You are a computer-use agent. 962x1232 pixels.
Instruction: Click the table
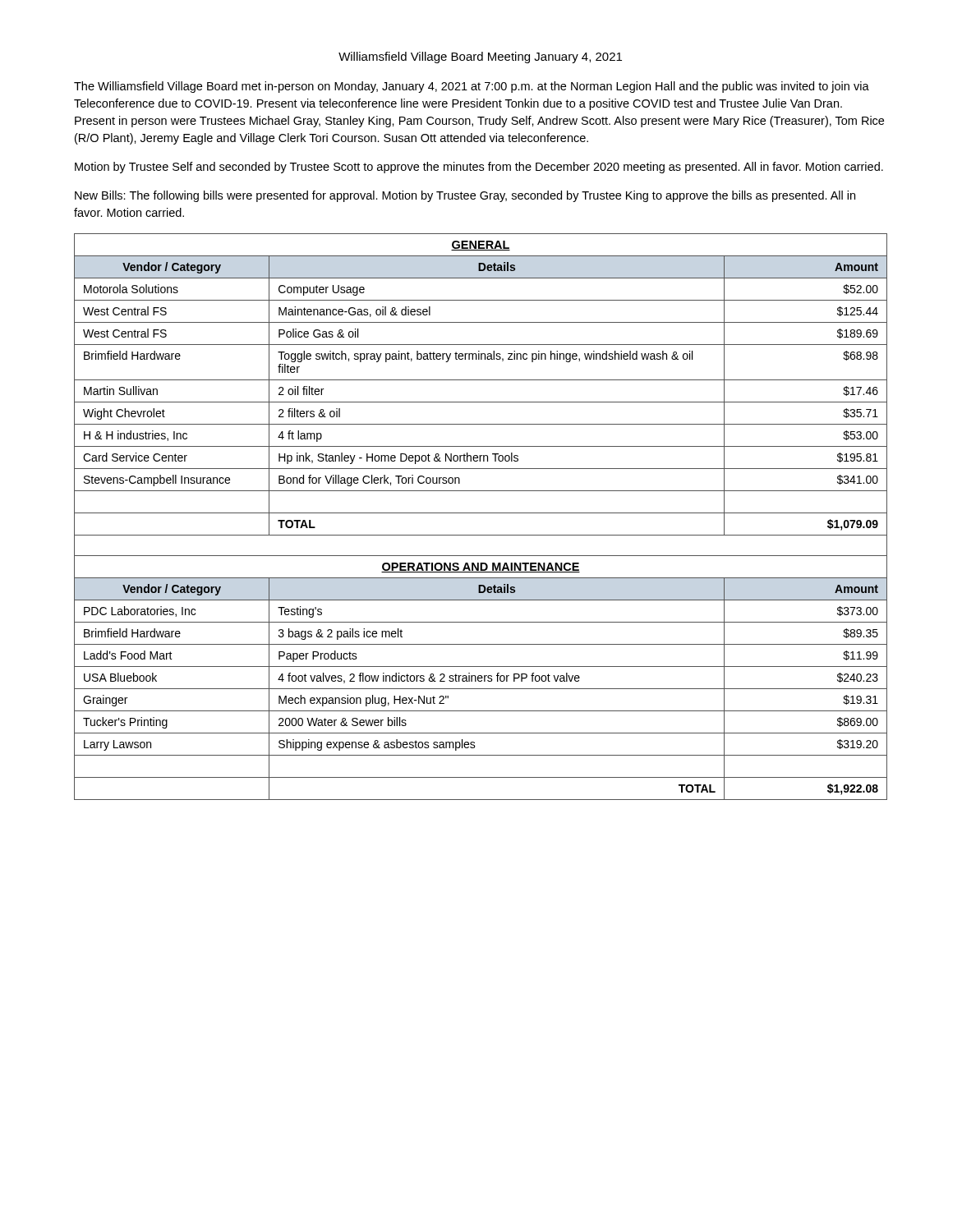[x=481, y=517]
